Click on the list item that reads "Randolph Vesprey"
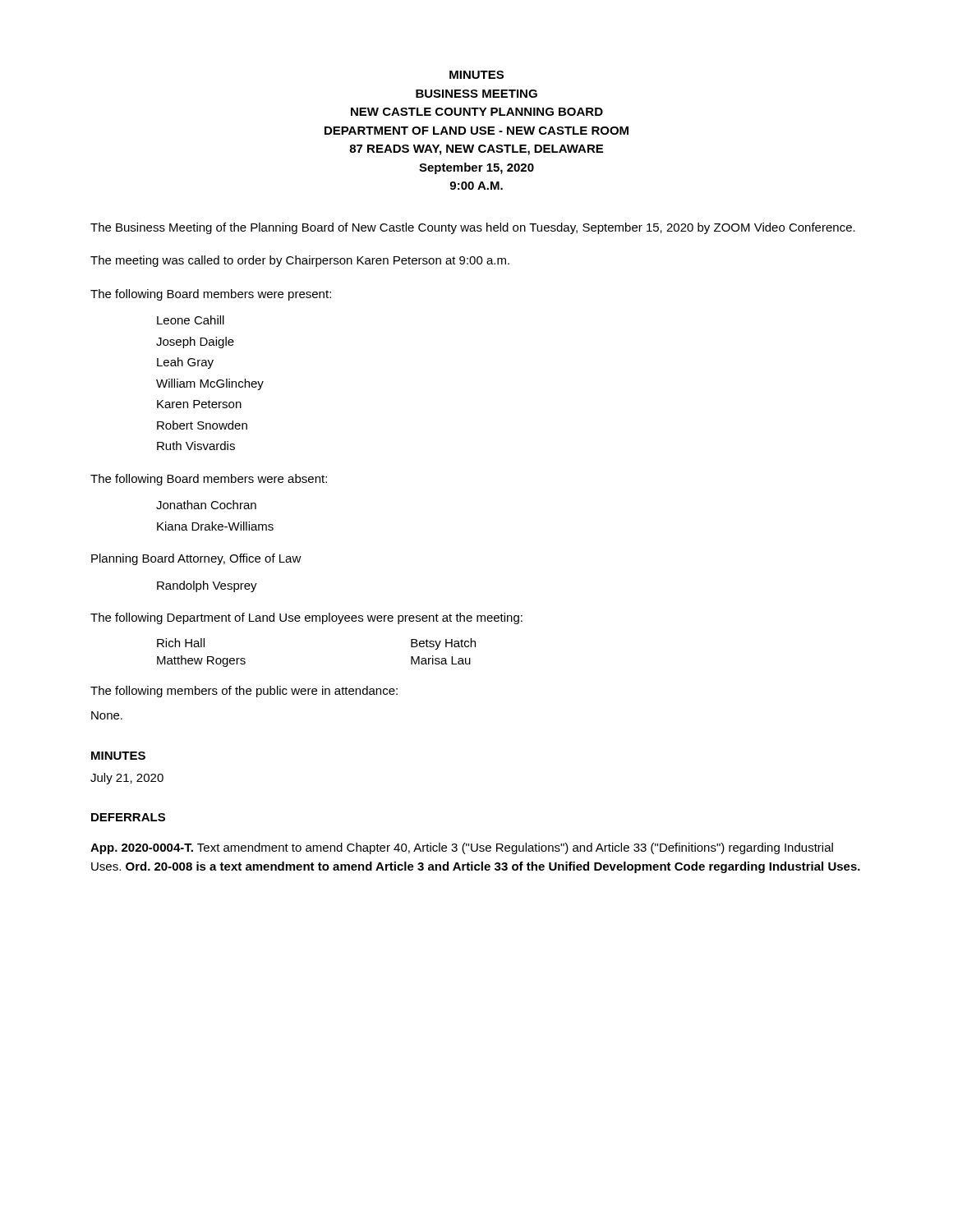Screen dimensions: 1232x953 206,585
